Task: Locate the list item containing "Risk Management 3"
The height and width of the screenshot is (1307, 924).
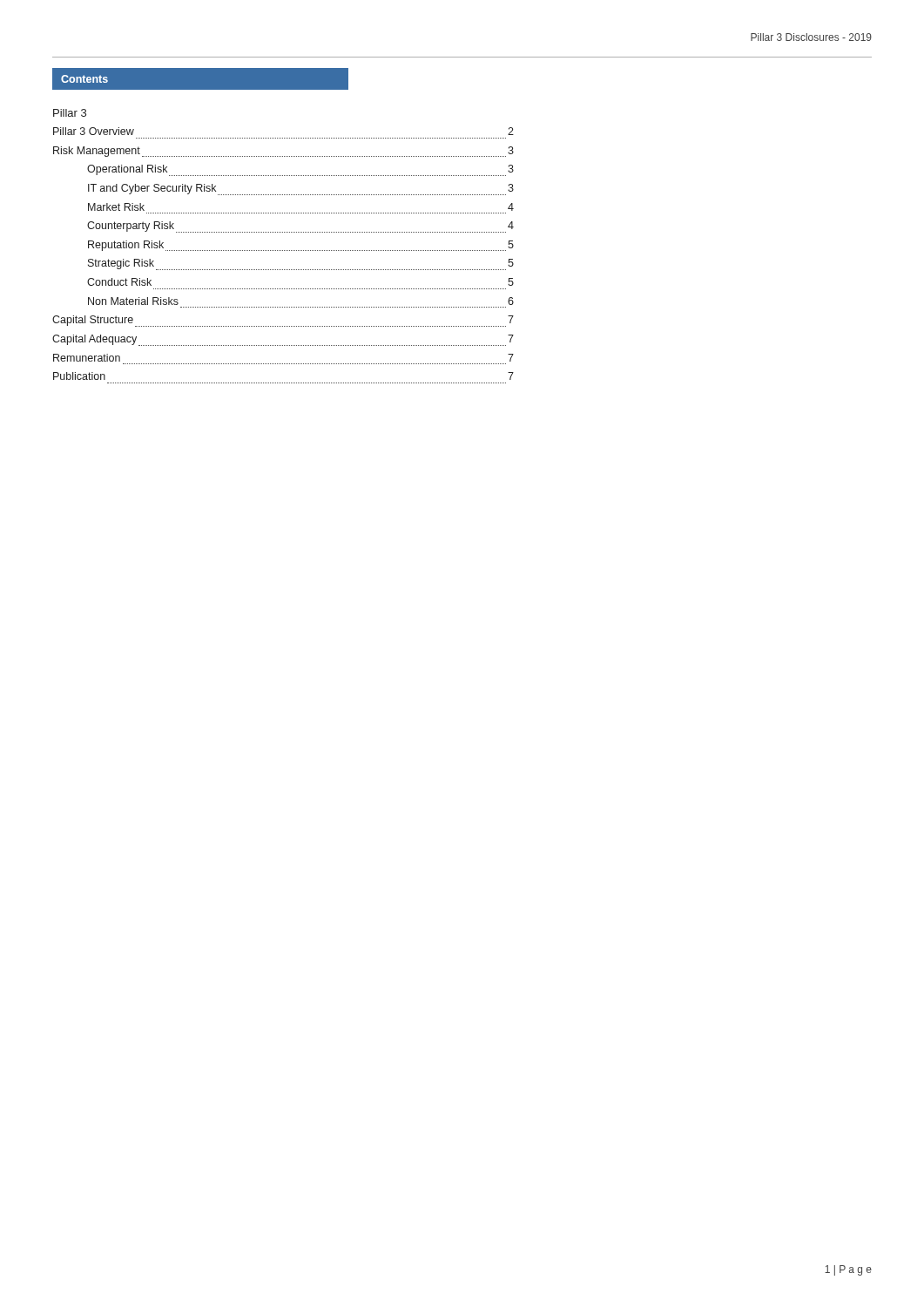Action: [x=283, y=151]
